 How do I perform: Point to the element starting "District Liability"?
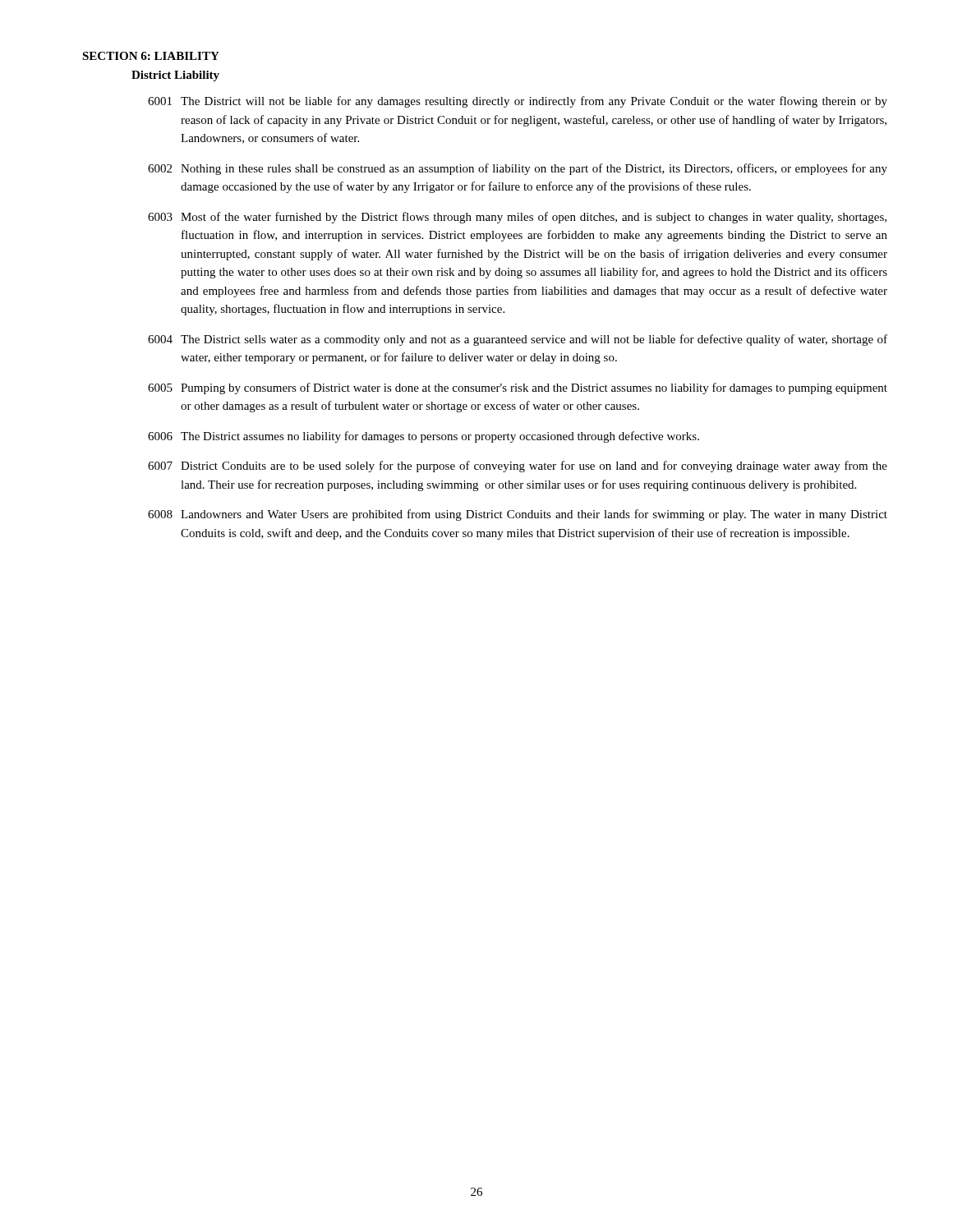click(x=175, y=75)
